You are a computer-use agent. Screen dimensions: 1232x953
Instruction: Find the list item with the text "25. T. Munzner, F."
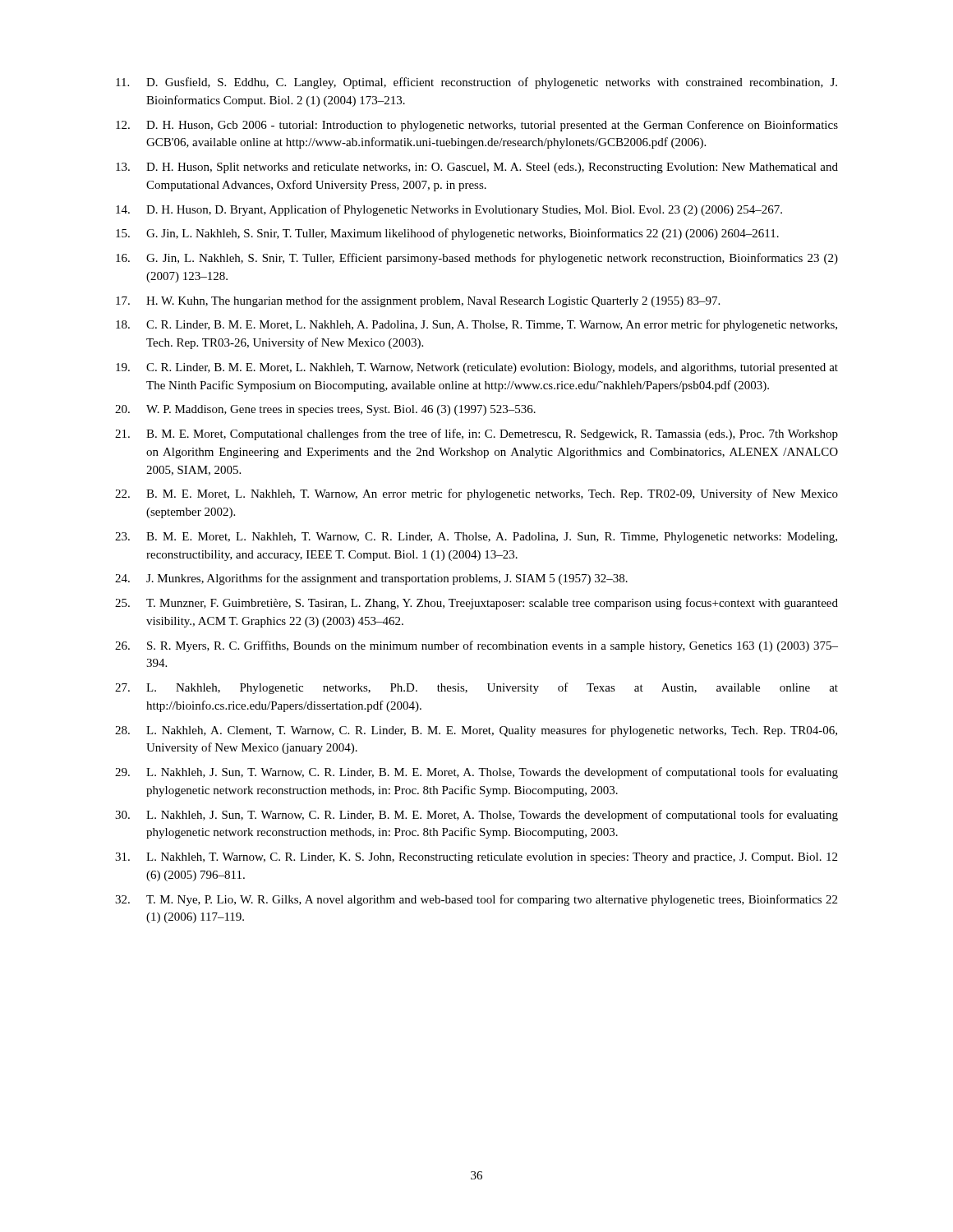click(476, 613)
